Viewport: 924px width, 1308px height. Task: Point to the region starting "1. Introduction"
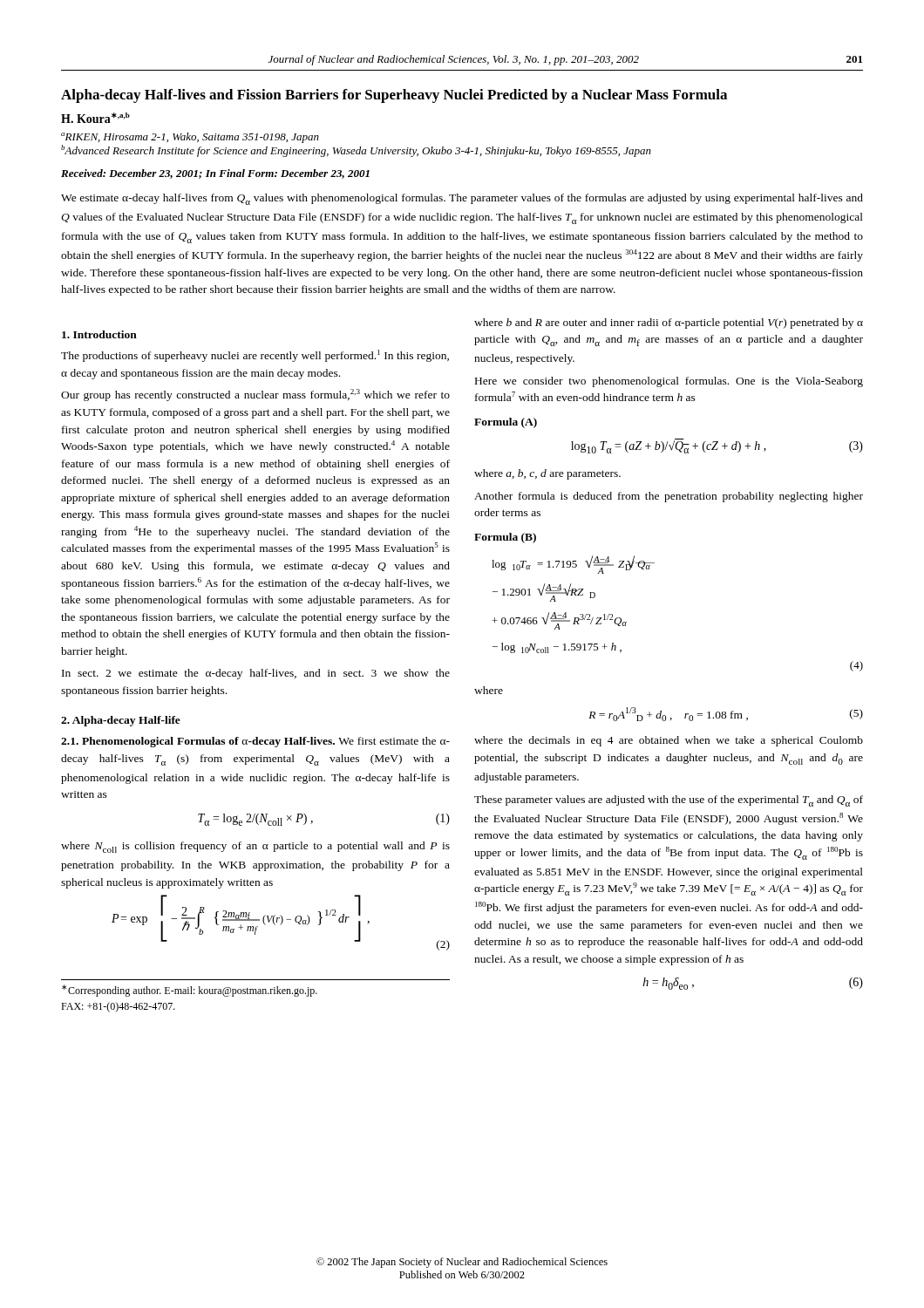(99, 334)
